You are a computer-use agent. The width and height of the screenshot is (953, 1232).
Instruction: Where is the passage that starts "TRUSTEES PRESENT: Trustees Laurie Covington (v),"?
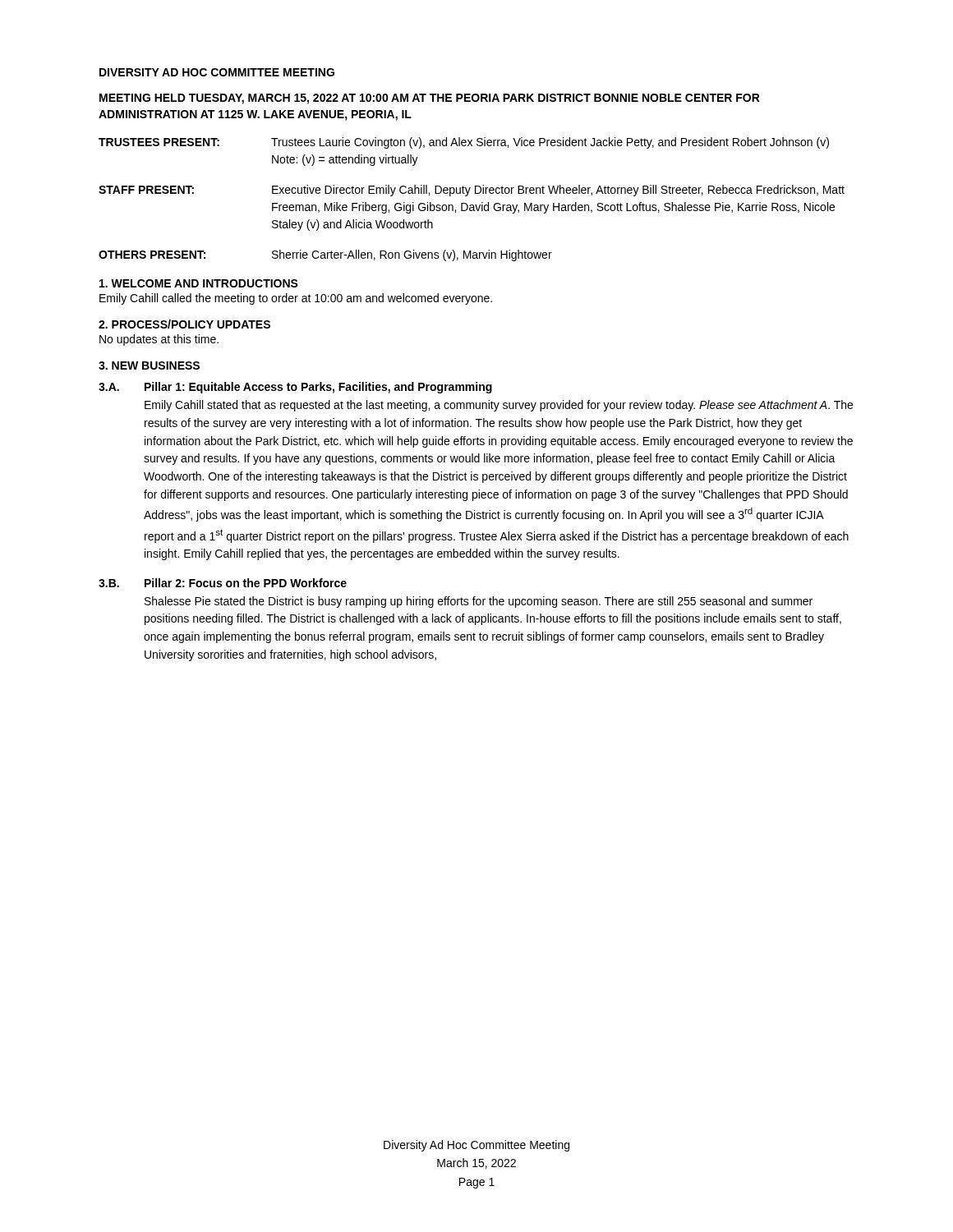(x=476, y=151)
